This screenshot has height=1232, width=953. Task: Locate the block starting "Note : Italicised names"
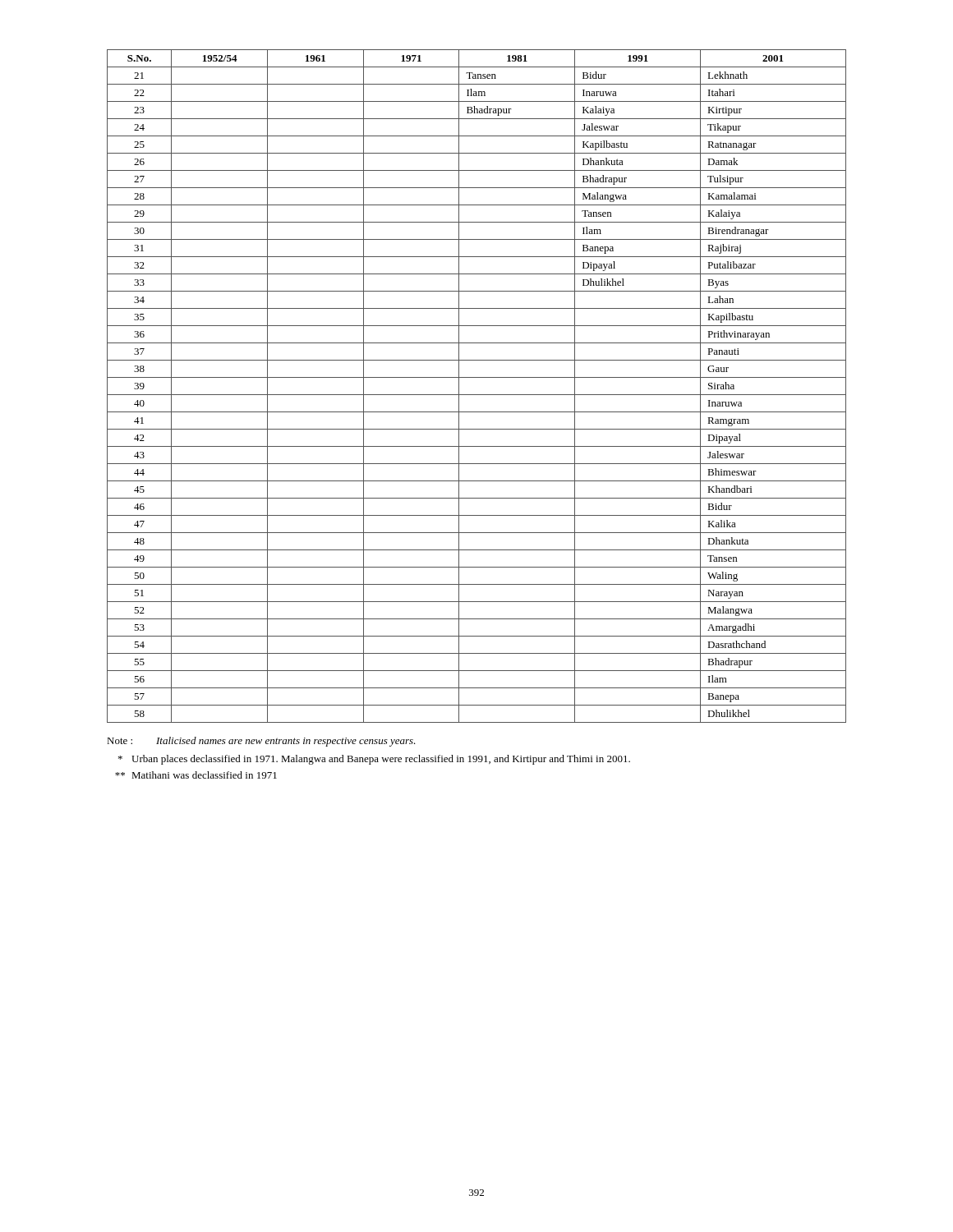(261, 742)
